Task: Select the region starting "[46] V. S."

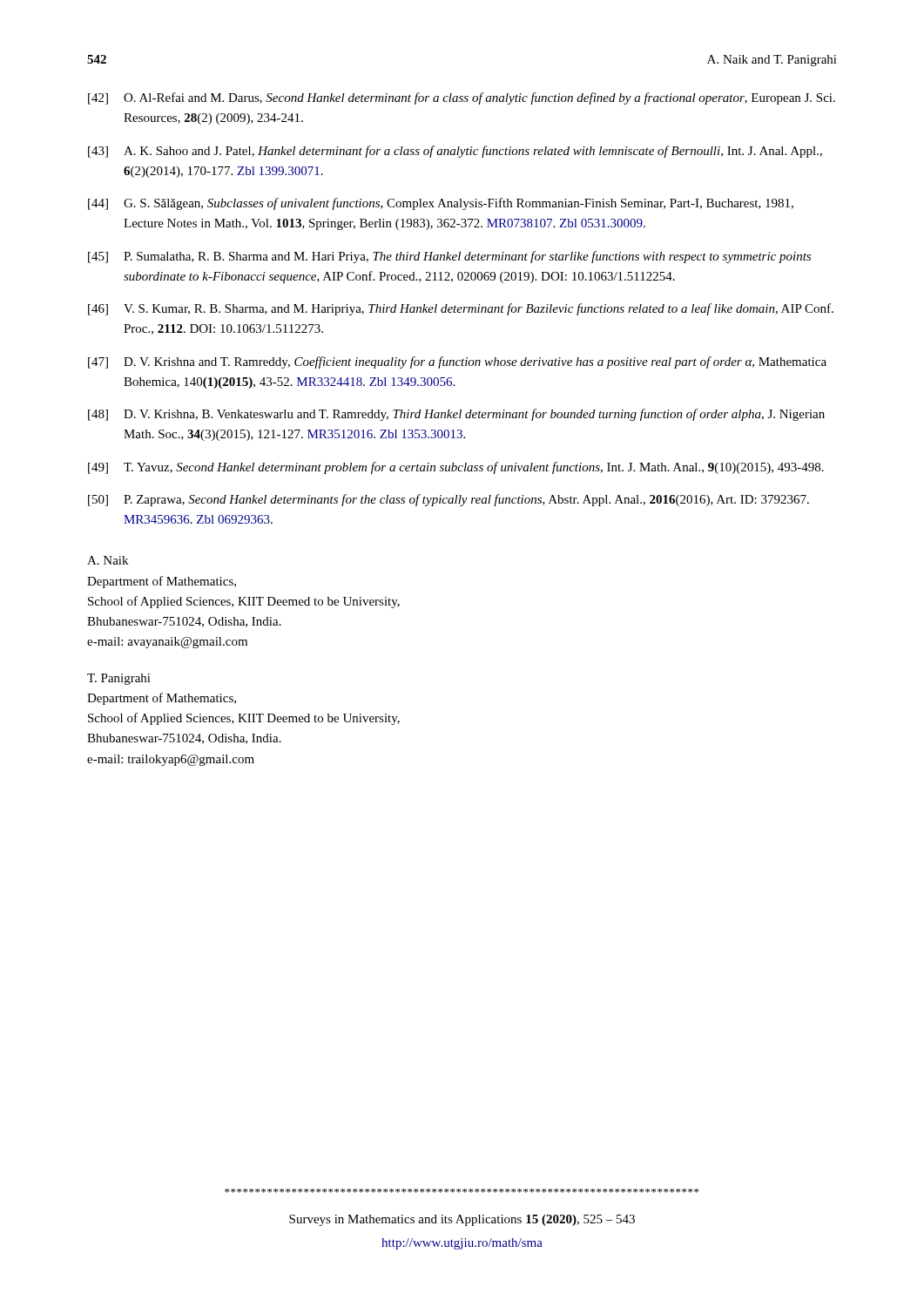Action: click(462, 319)
